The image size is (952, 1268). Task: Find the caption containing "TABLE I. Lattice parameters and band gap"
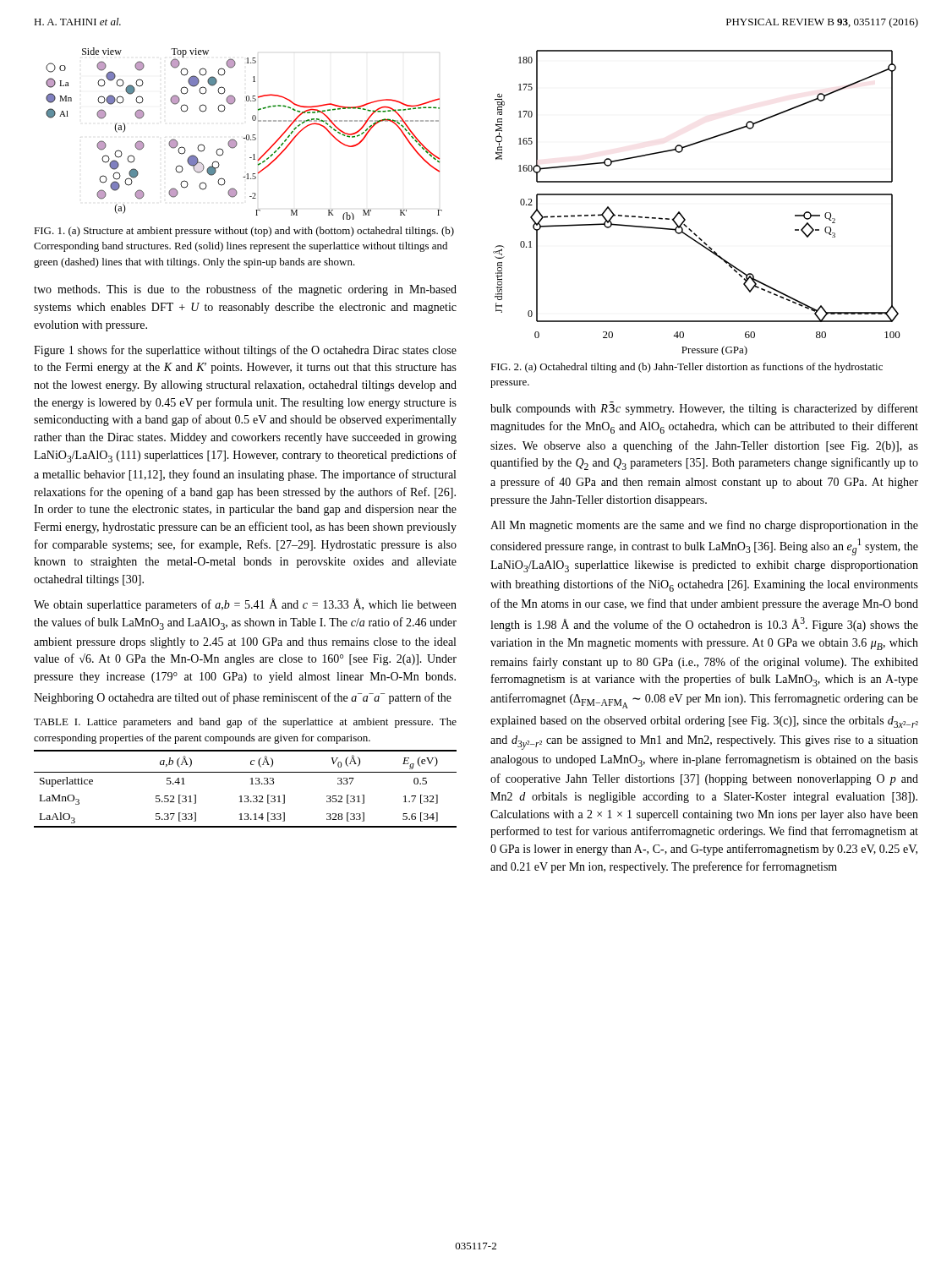245,730
